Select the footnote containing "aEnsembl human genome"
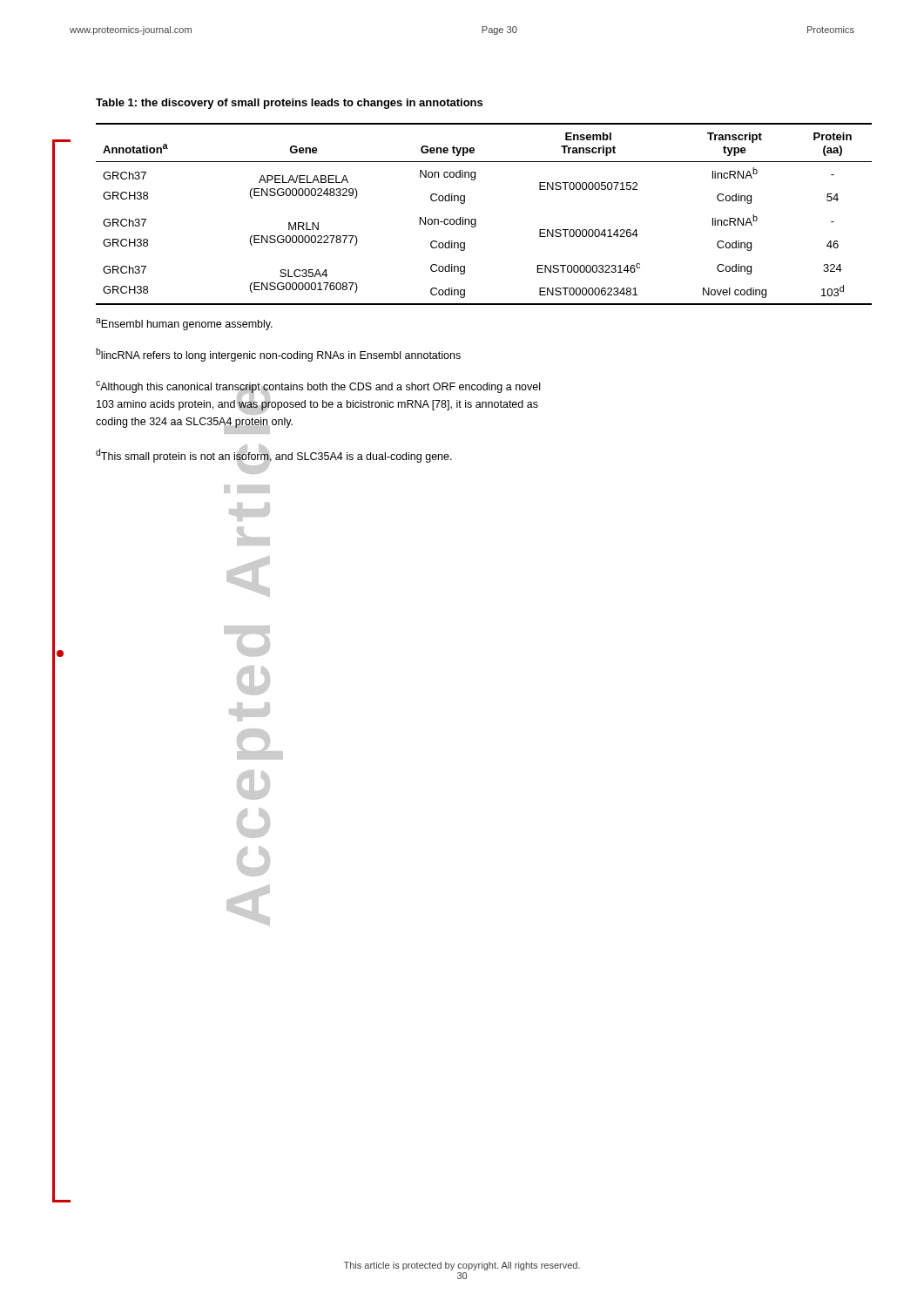The height and width of the screenshot is (1307, 924). pos(184,323)
